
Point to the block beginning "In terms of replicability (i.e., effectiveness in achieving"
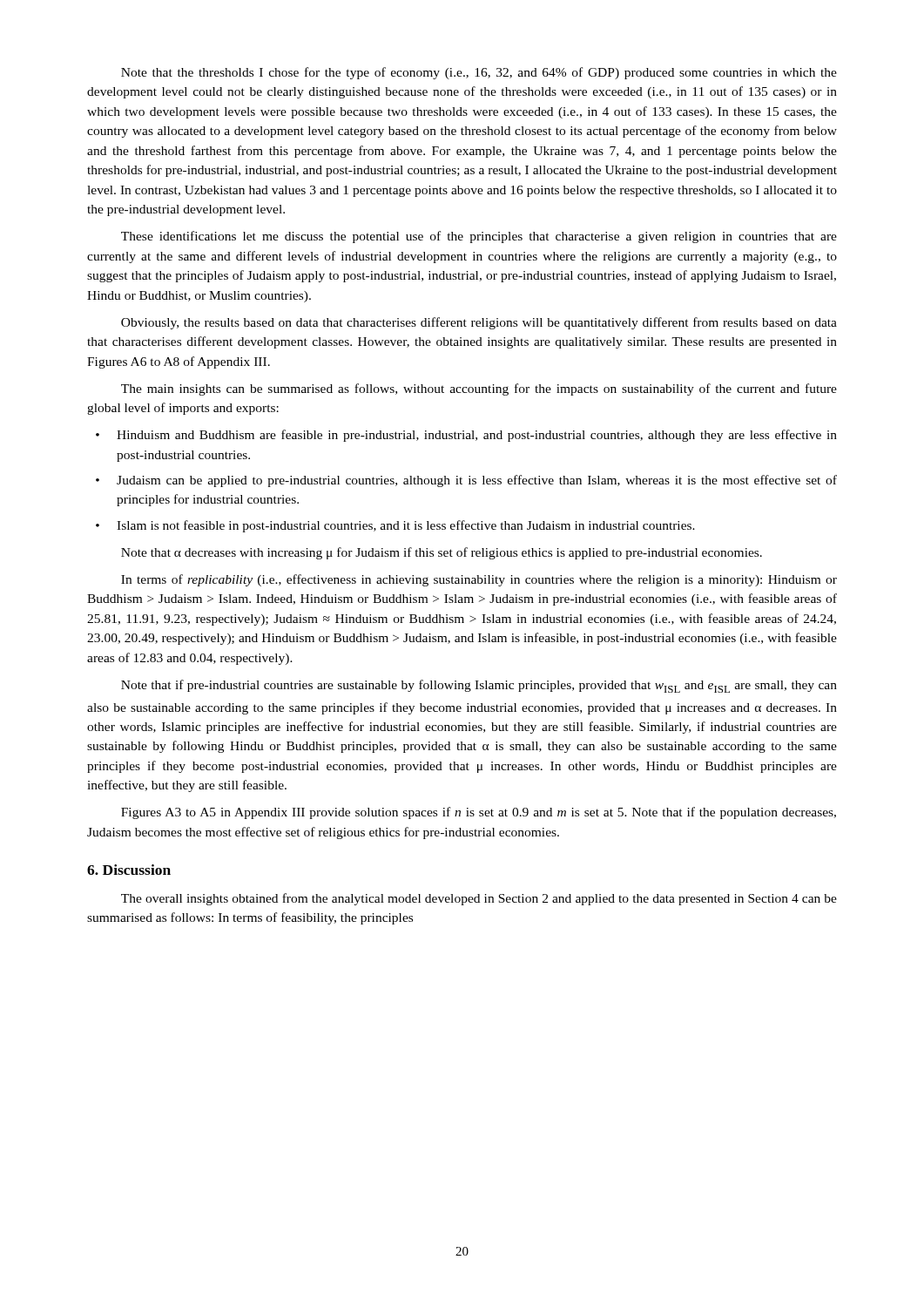tap(462, 618)
